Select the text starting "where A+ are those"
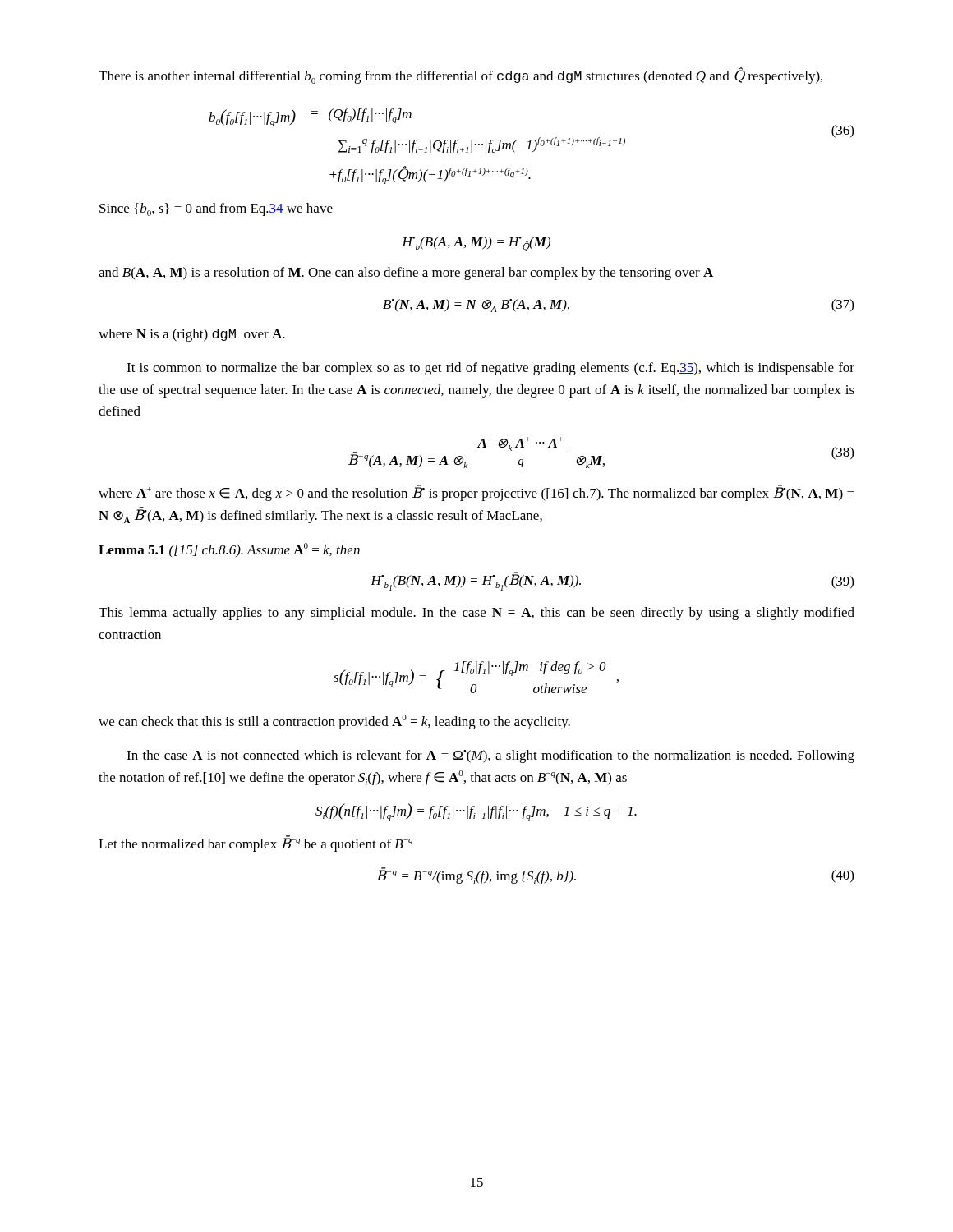 point(476,504)
